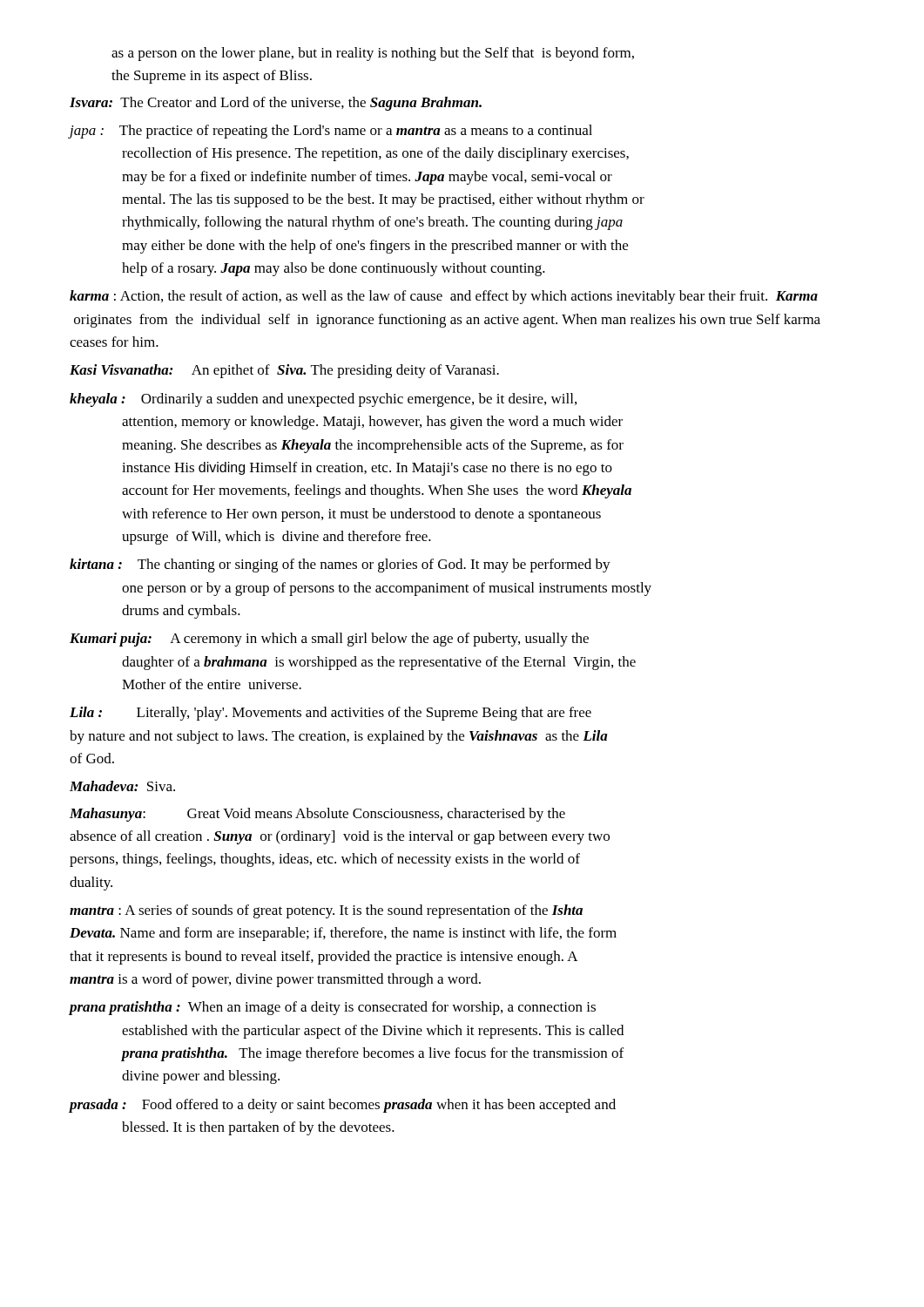This screenshot has width=924, height=1307.
Task: Navigate to the block starting "karma : Action, the result of"
Action: click(445, 319)
